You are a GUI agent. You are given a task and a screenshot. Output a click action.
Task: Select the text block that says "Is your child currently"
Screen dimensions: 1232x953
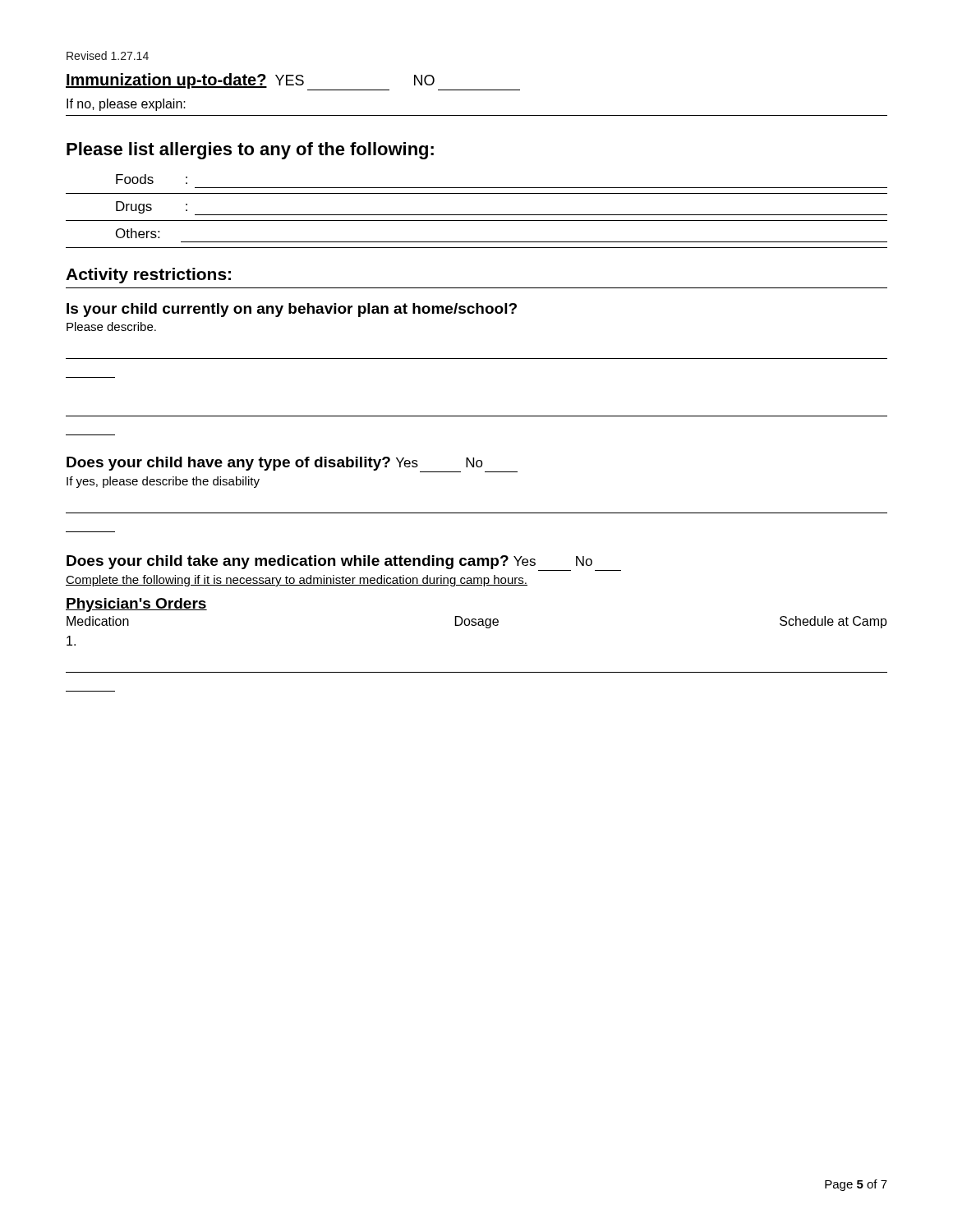click(476, 368)
